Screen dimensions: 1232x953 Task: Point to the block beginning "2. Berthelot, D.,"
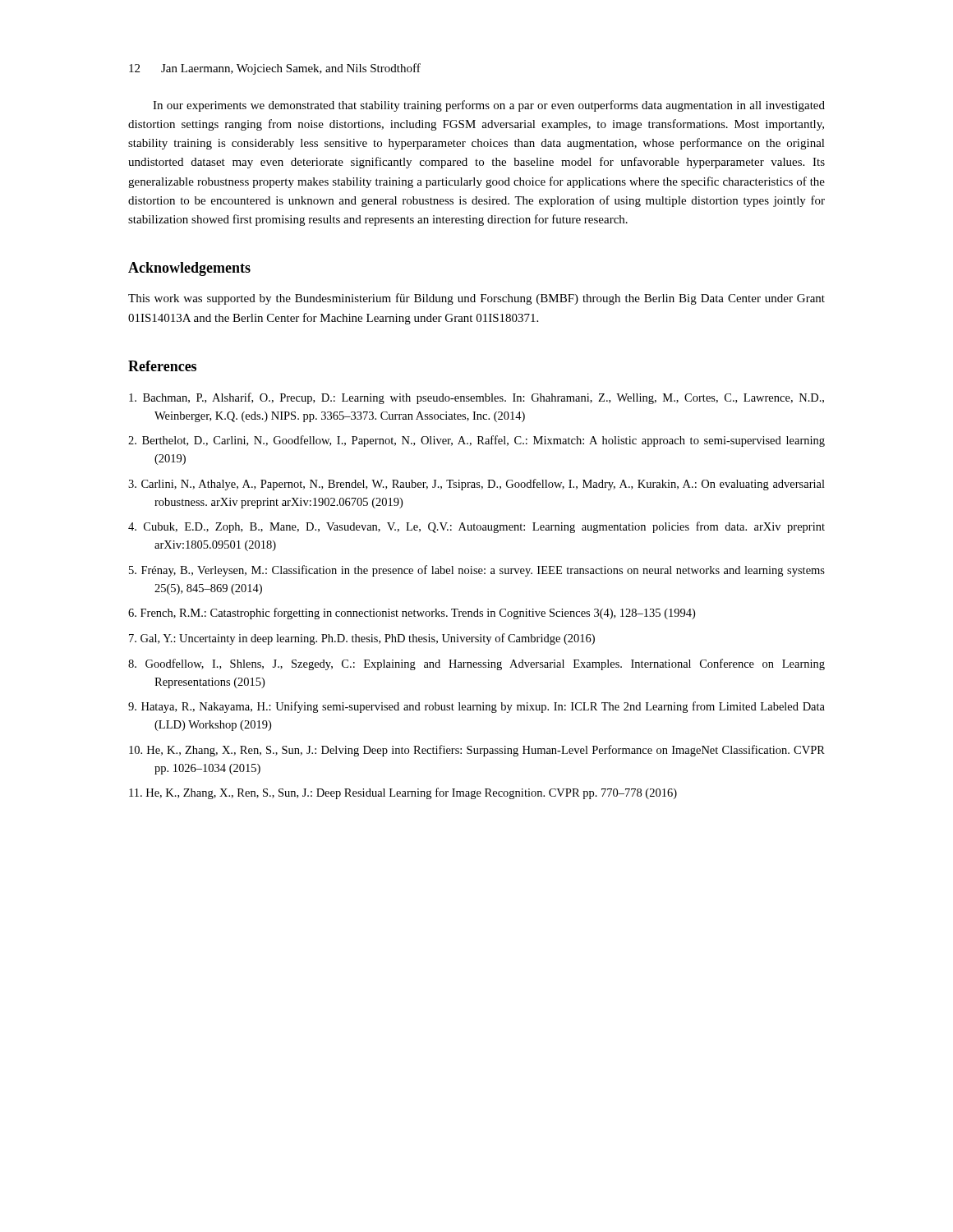tap(476, 449)
